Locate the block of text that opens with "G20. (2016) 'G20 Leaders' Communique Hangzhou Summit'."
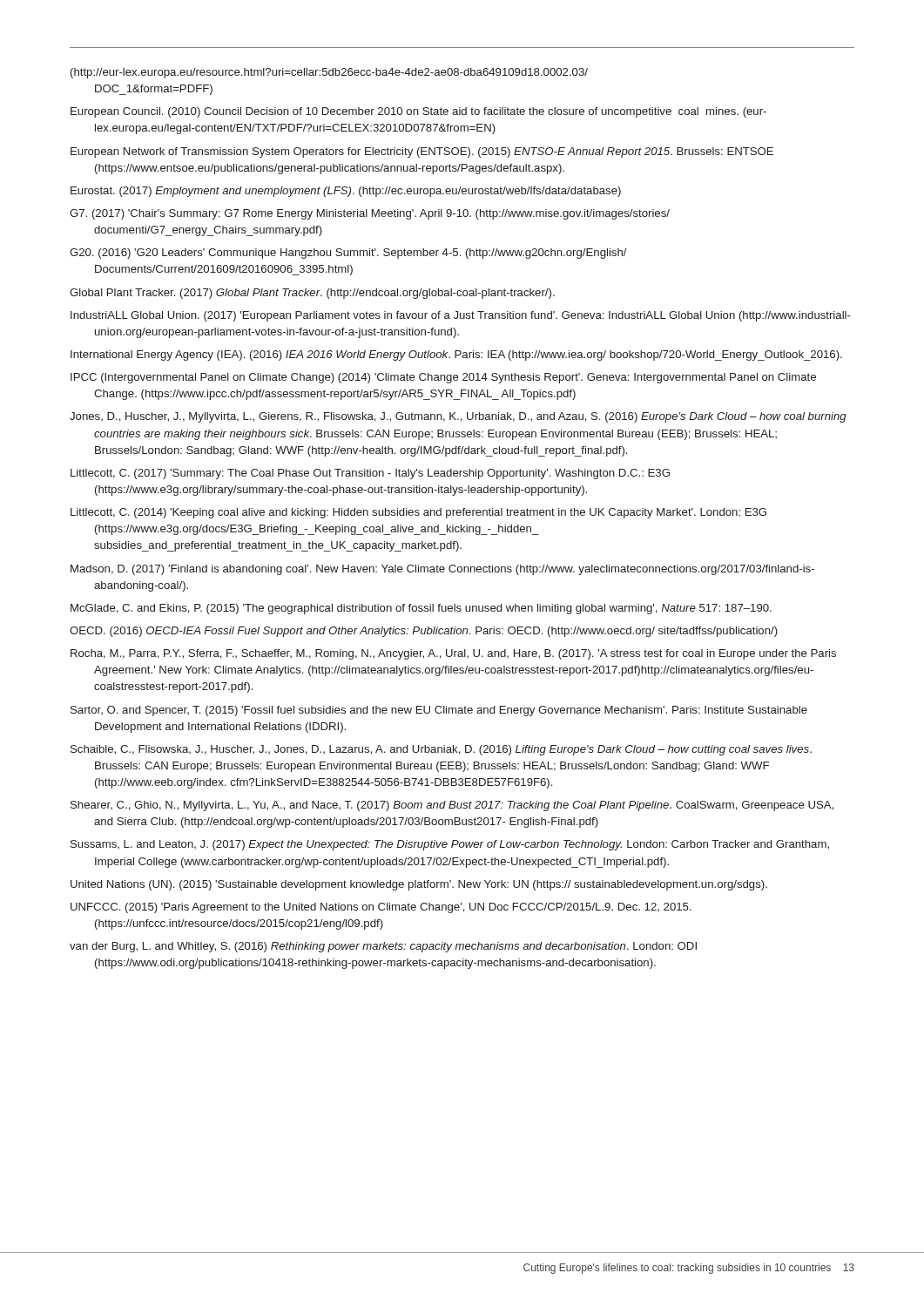The width and height of the screenshot is (924, 1307). click(x=348, y=261)
